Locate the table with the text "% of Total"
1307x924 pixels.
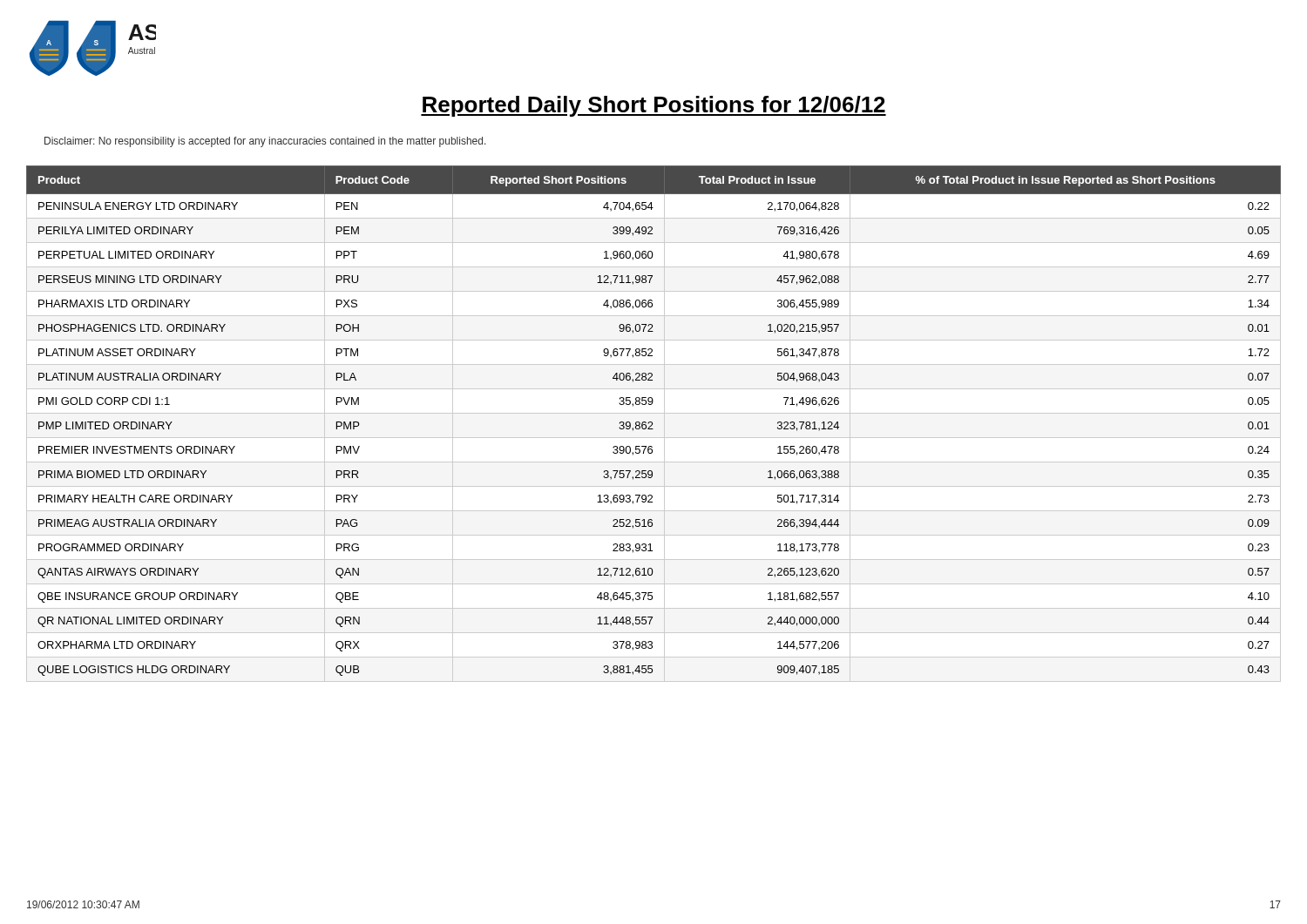pyautogui.click(x=654, y=424)
